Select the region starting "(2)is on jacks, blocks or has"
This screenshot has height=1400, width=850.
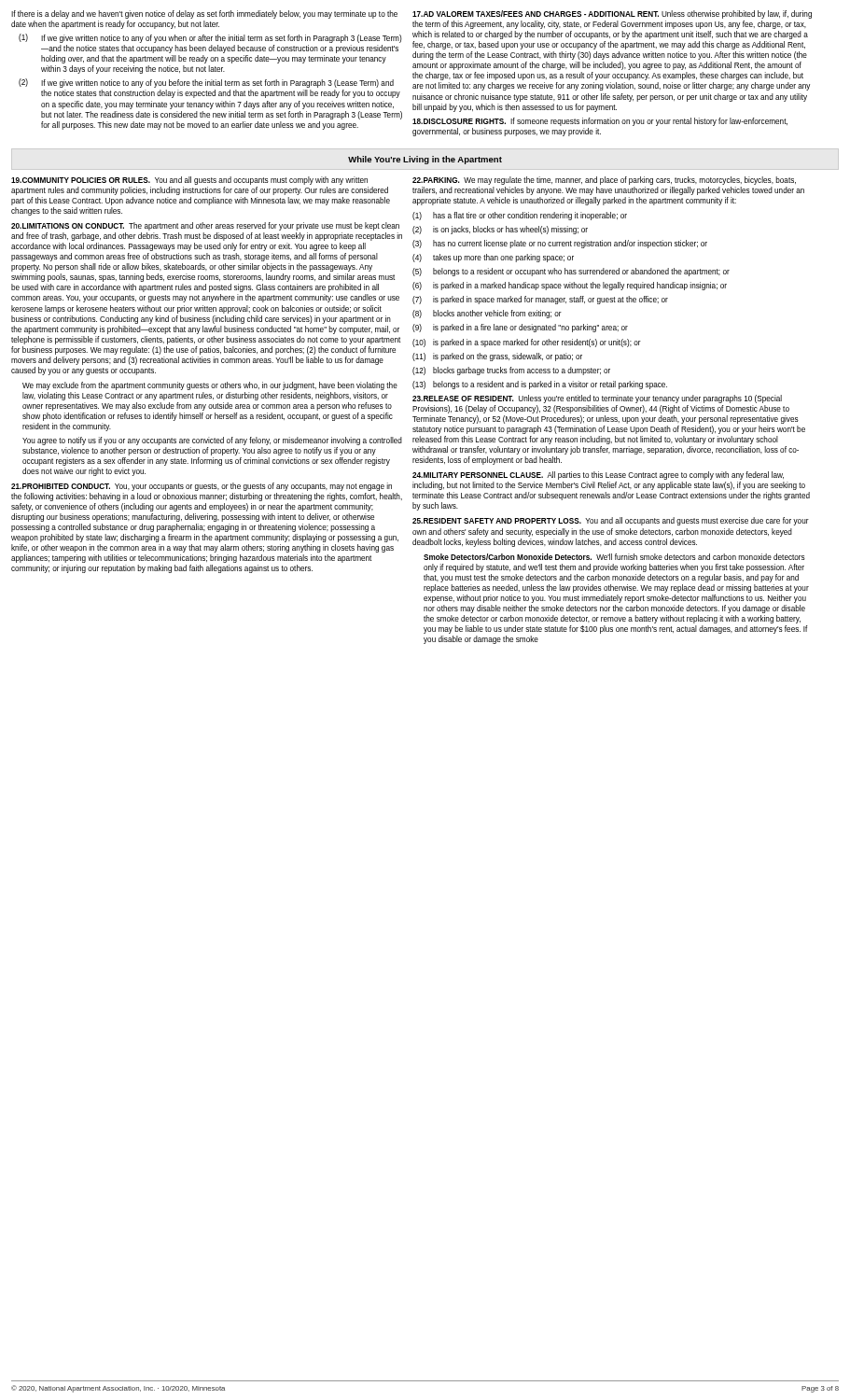coord(613,230)
